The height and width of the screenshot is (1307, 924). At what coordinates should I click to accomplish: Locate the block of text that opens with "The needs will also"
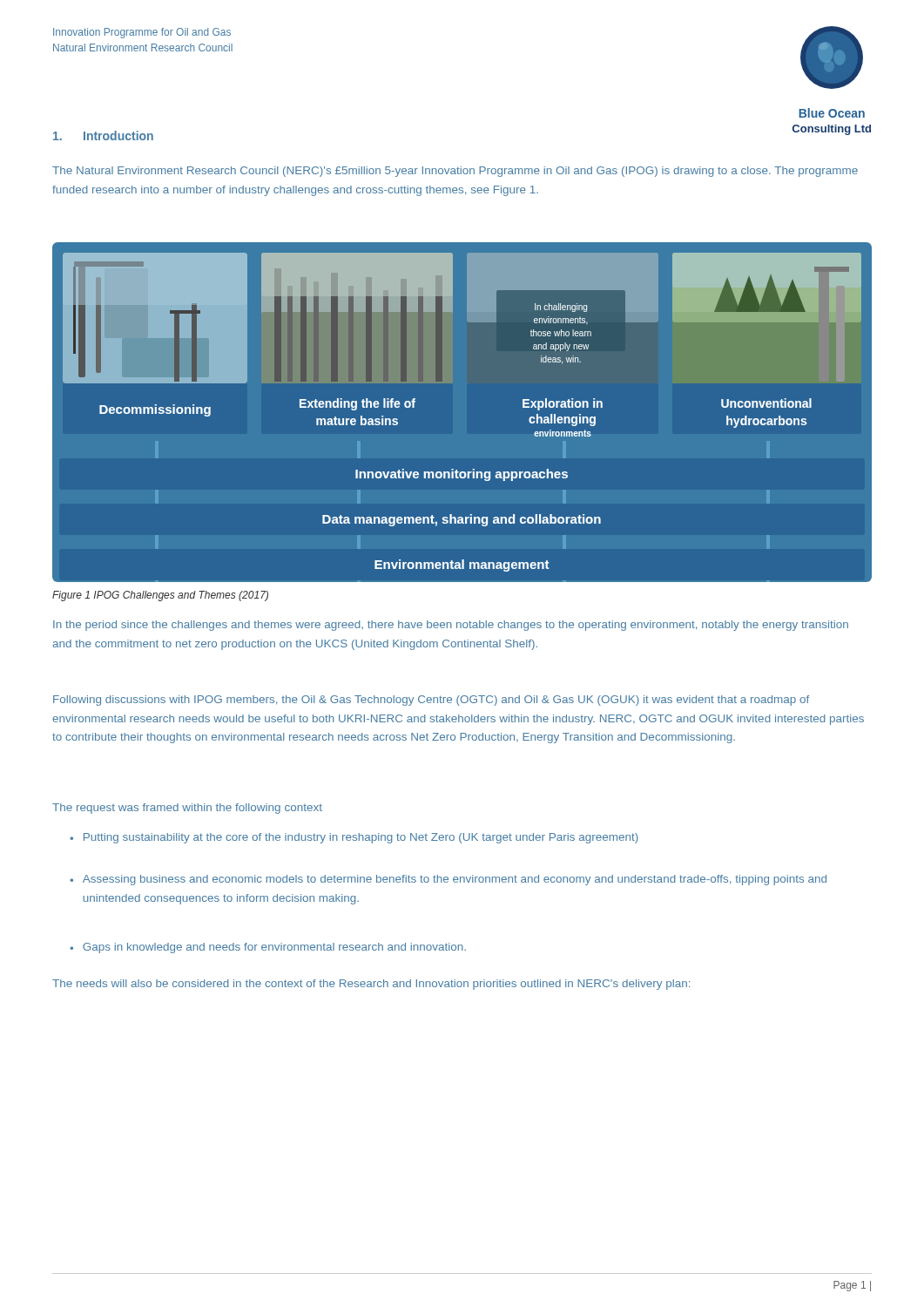(372, 983)
